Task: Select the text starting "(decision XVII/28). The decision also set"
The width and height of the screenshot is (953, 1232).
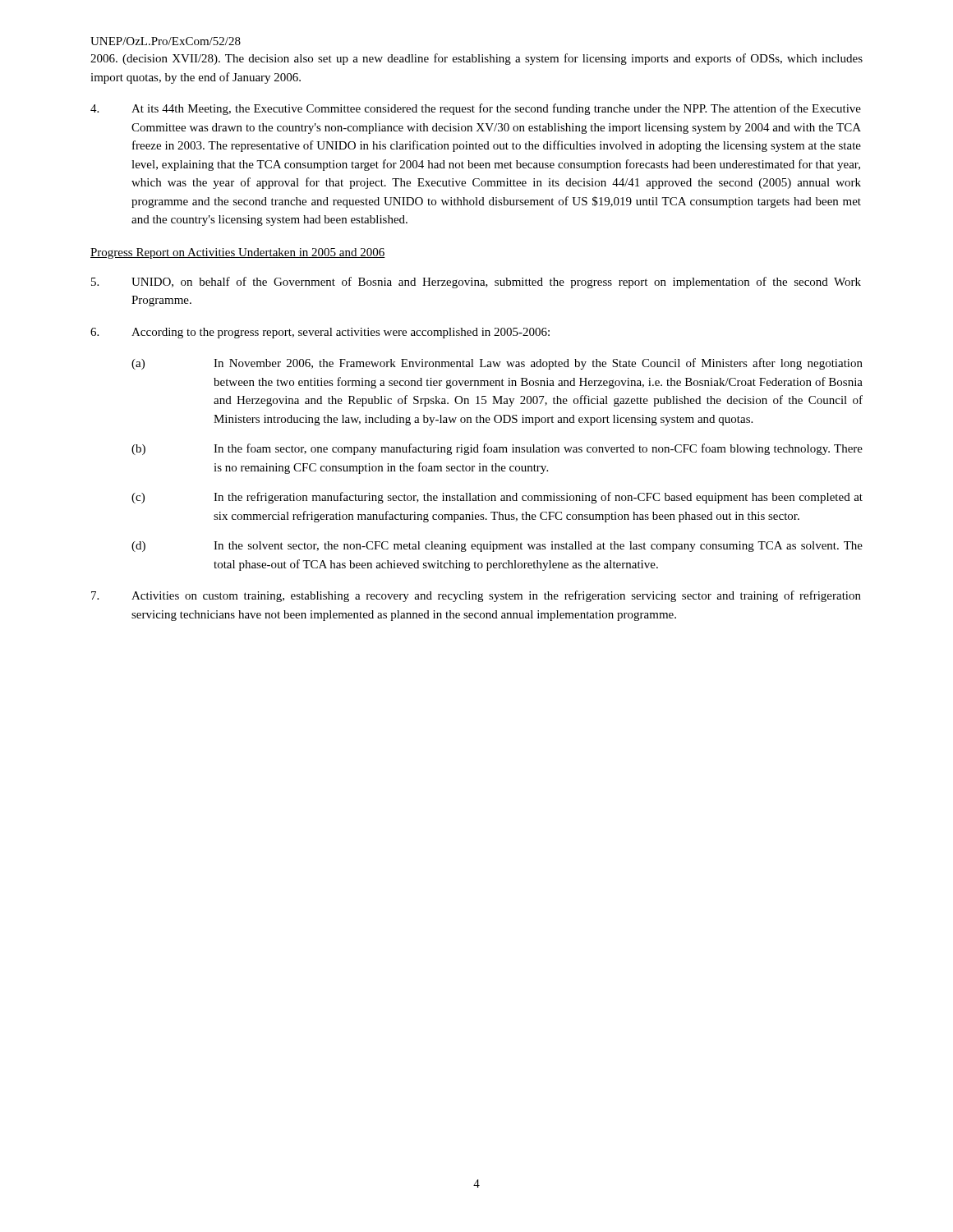Action: click(476, 68)
